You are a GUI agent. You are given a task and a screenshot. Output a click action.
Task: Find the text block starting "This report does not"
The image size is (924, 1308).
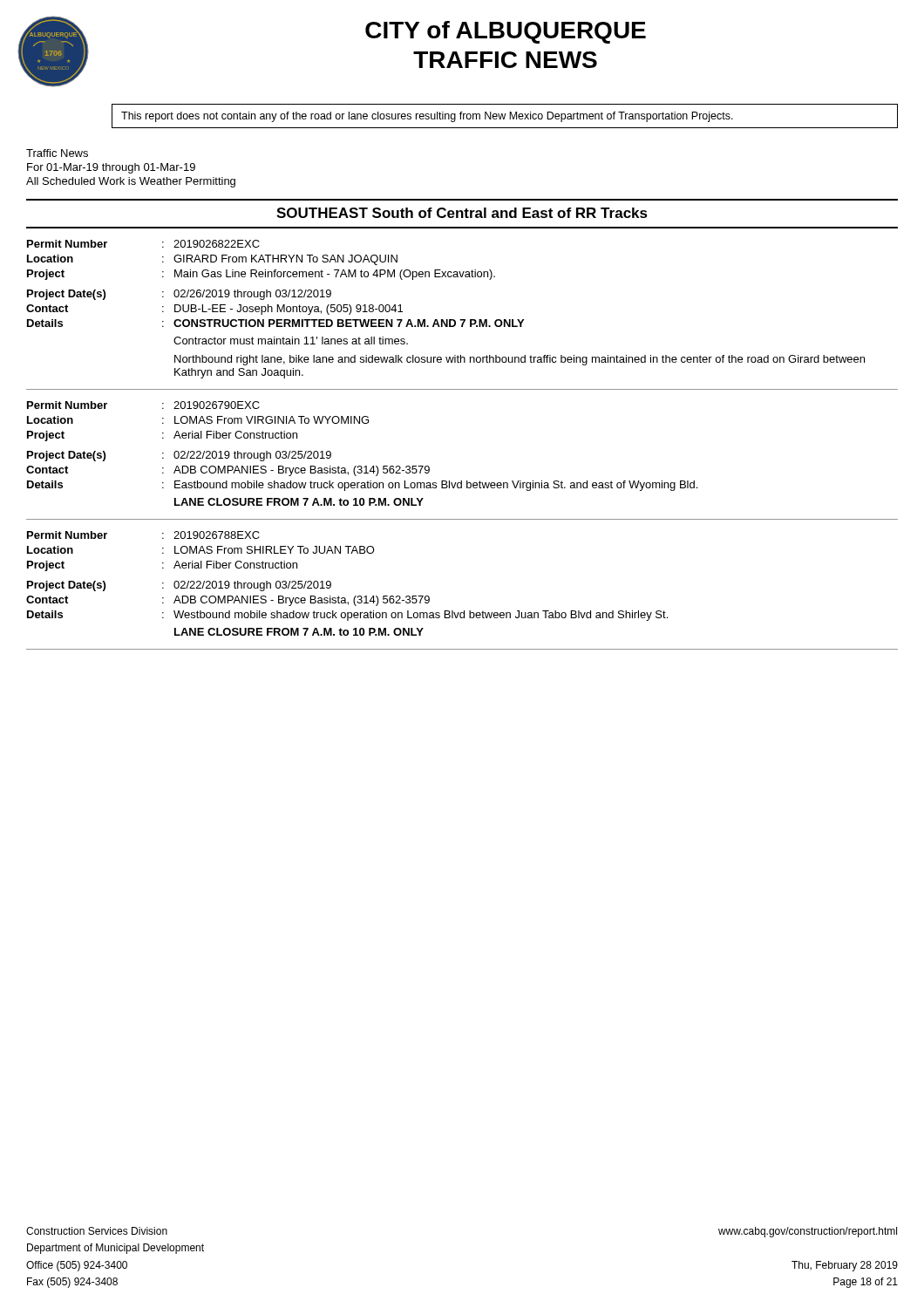click(427, 116)
